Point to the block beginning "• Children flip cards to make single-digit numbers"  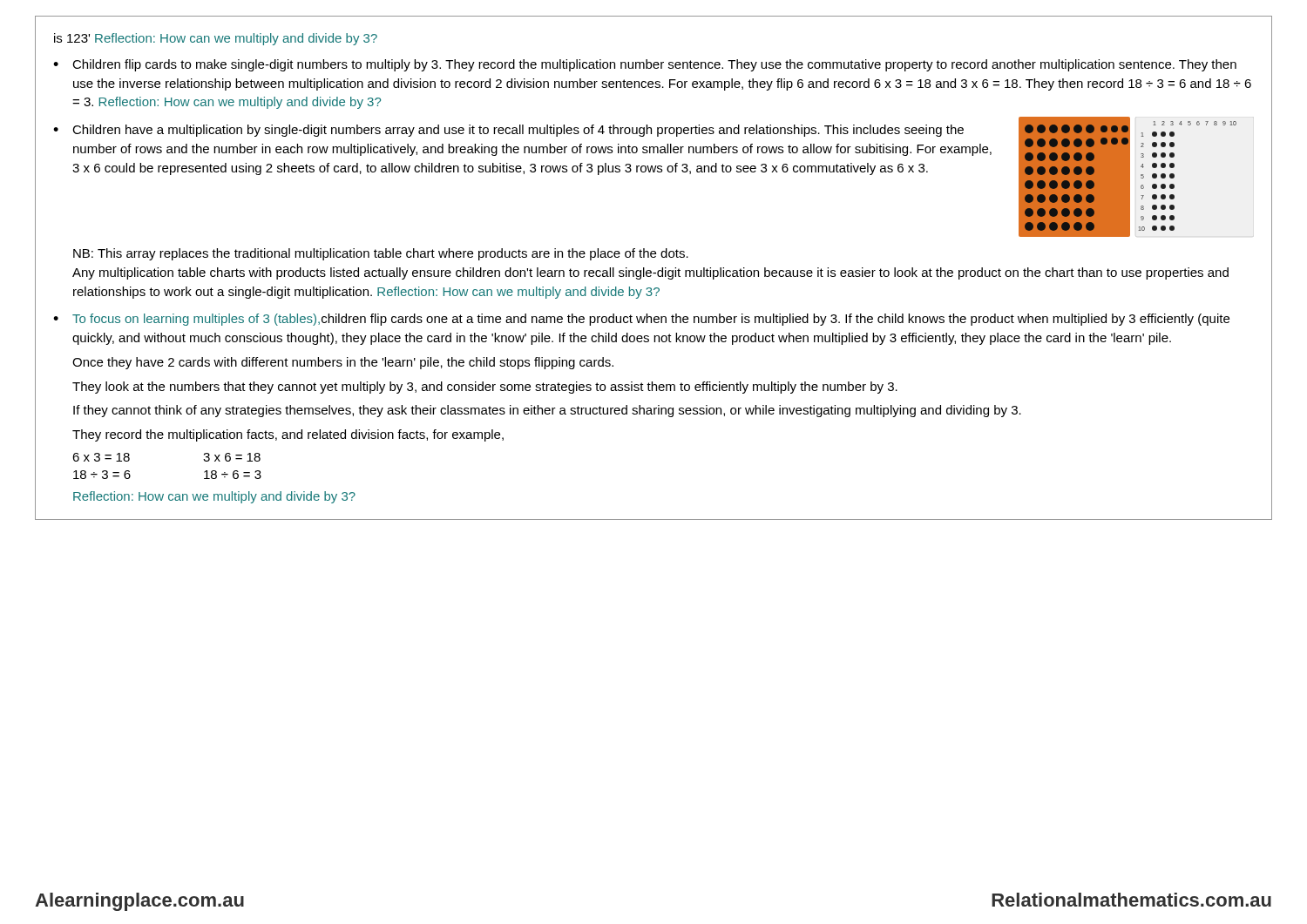pos(654,83)
